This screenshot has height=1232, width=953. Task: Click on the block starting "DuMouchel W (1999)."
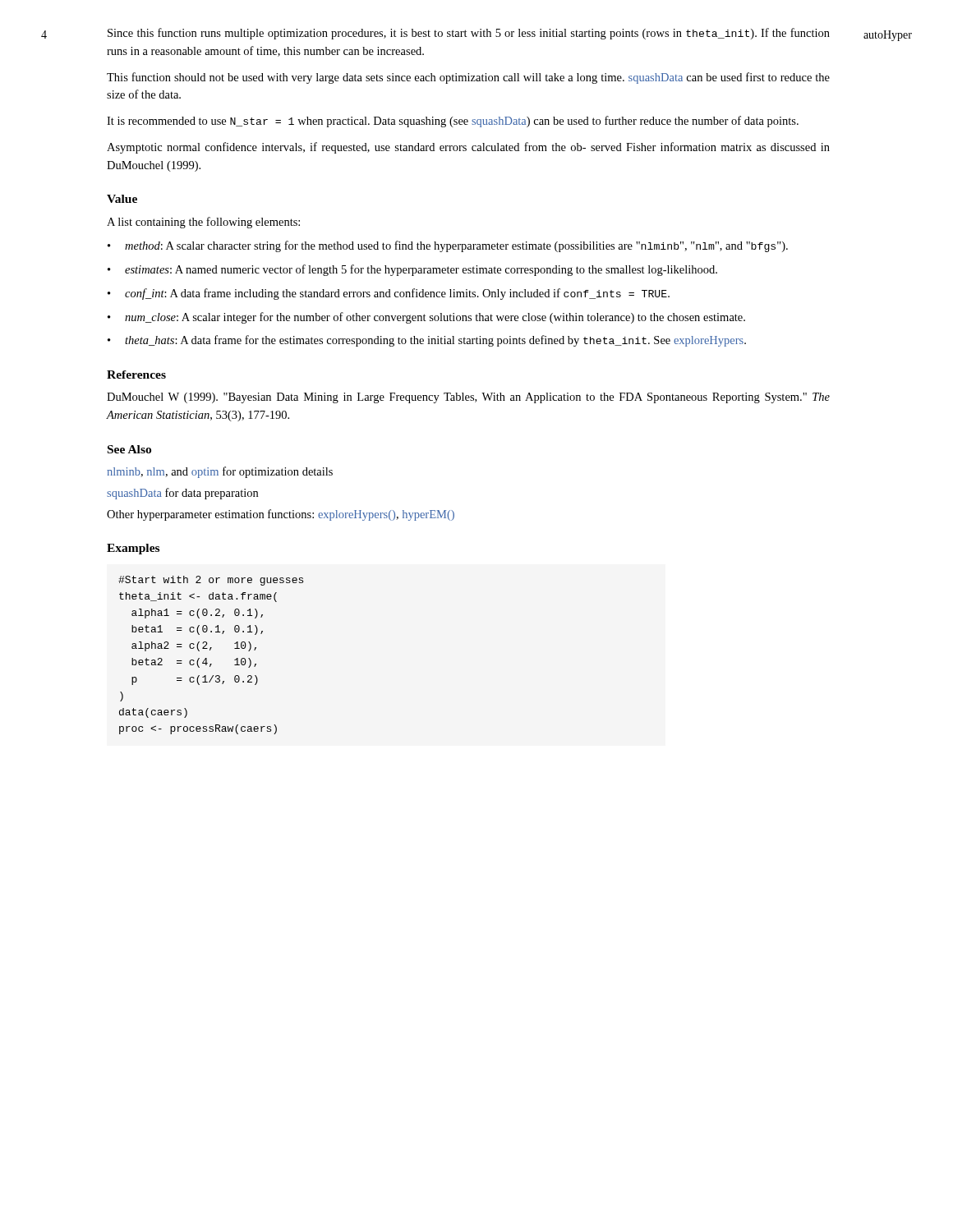coord(468,407)
